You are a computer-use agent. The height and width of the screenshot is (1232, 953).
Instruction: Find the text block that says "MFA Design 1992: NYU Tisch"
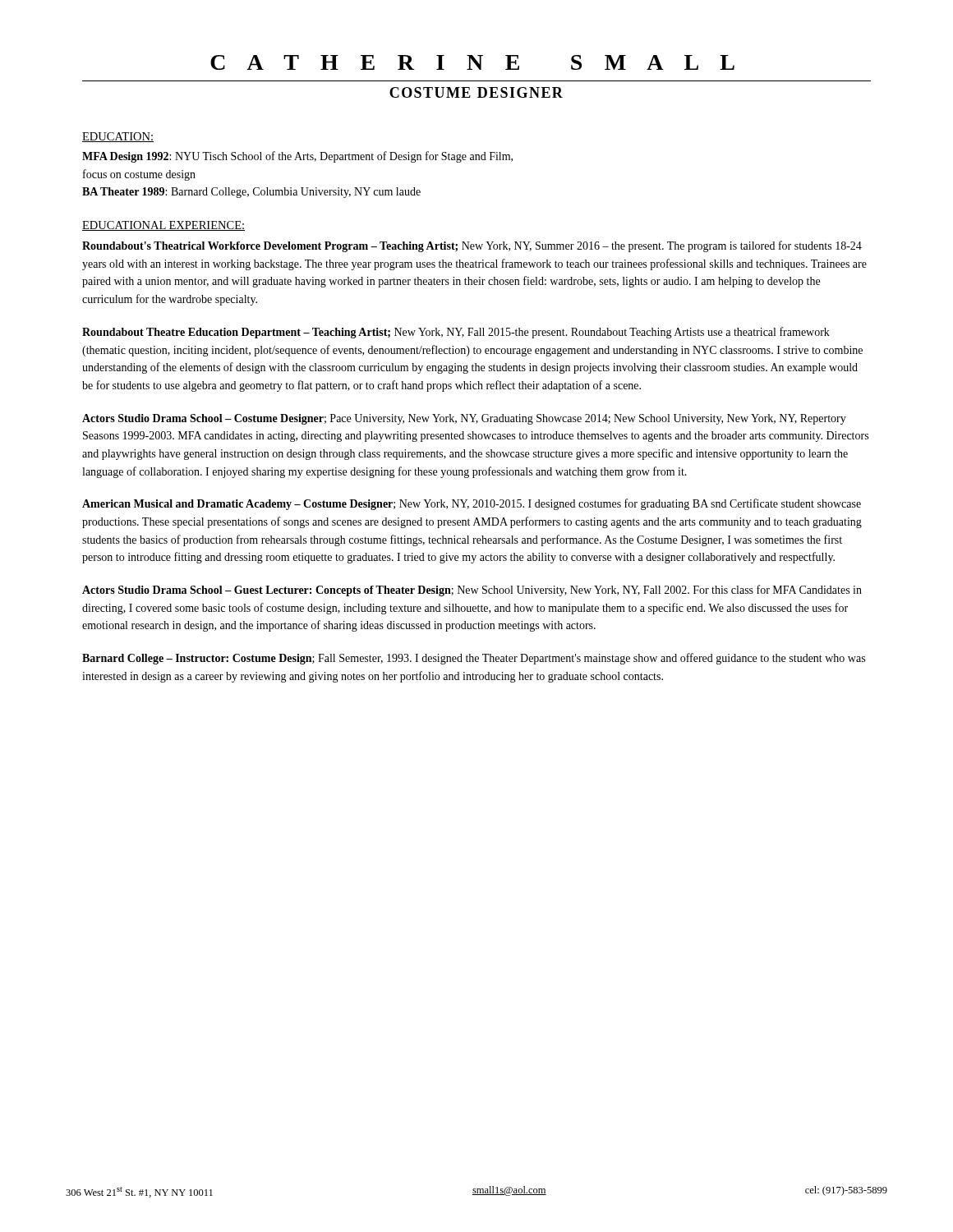click(297, 157)
